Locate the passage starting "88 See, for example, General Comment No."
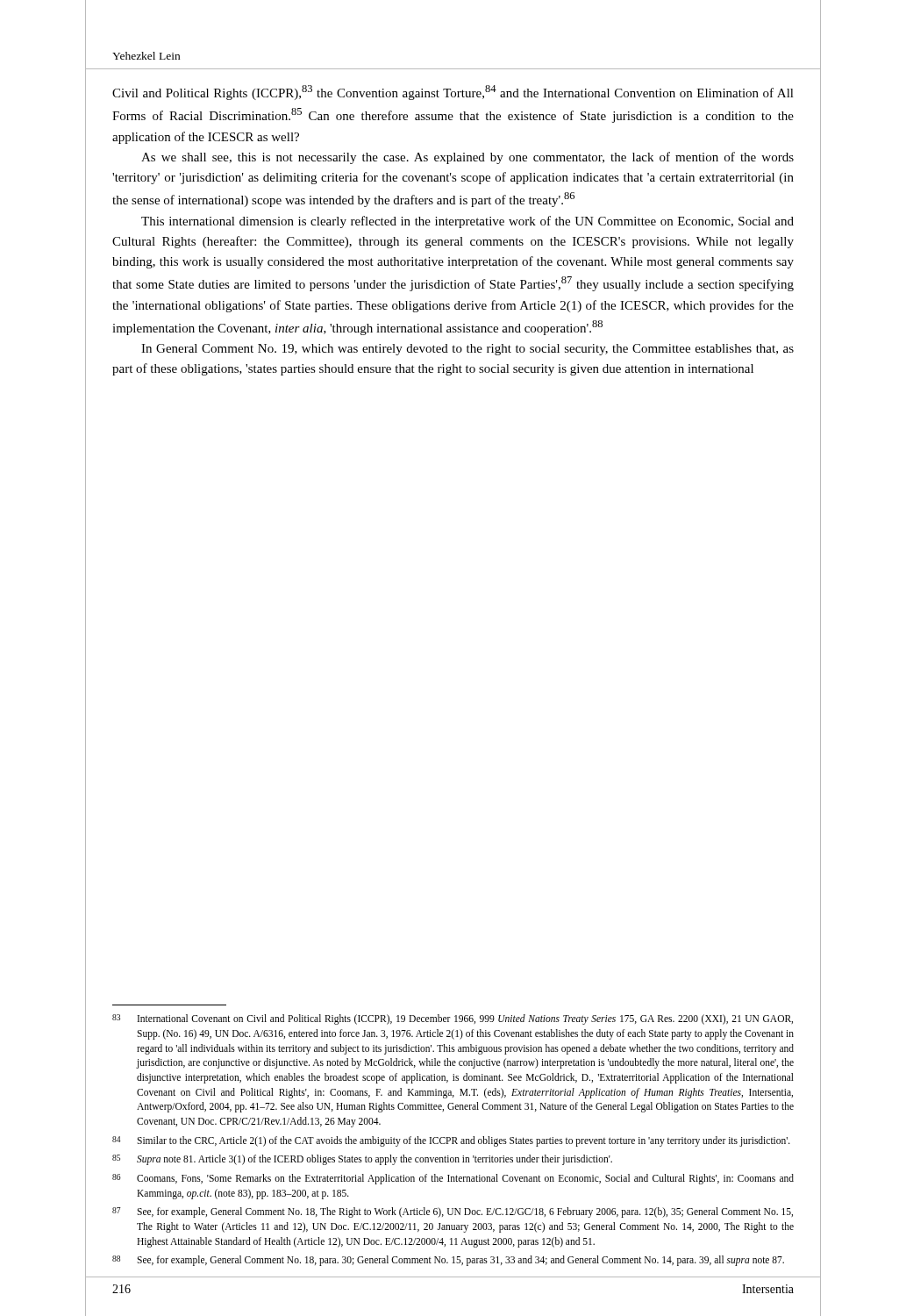906x1316 pixels. coord(448,1260)
